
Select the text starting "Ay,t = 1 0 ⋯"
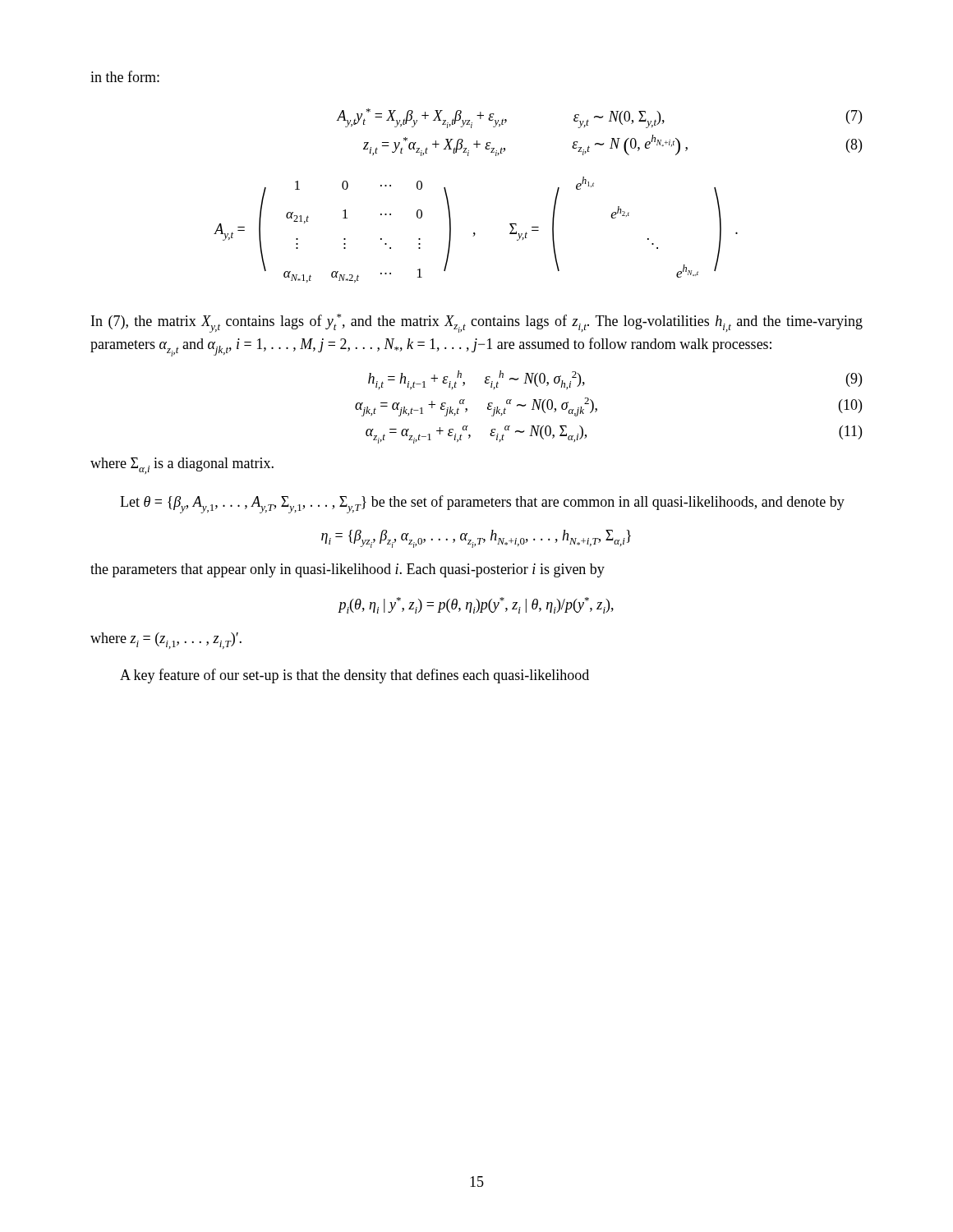click(476, 229)
